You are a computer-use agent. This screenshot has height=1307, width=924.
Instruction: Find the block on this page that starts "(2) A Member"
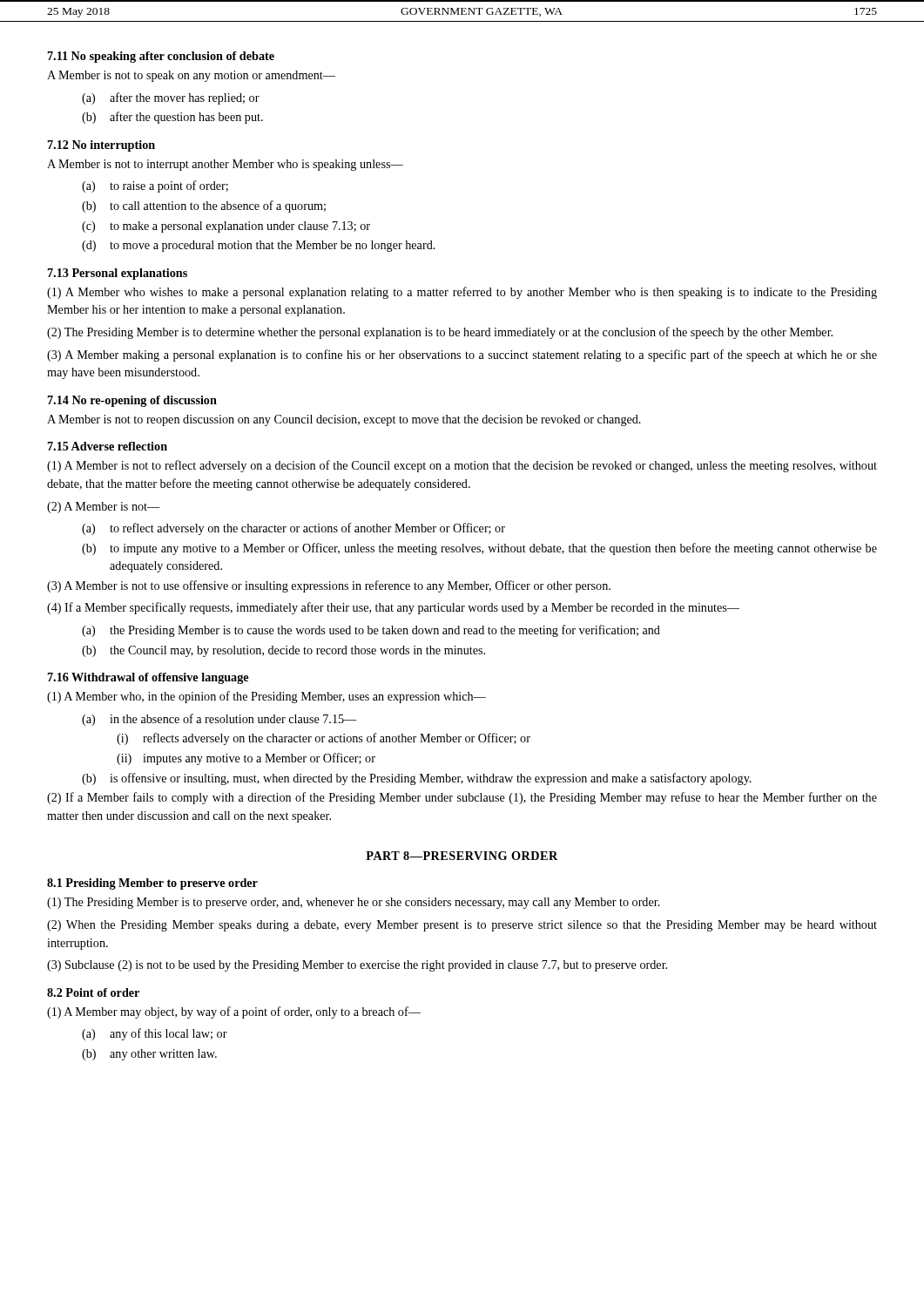click(x=103, y=506)
